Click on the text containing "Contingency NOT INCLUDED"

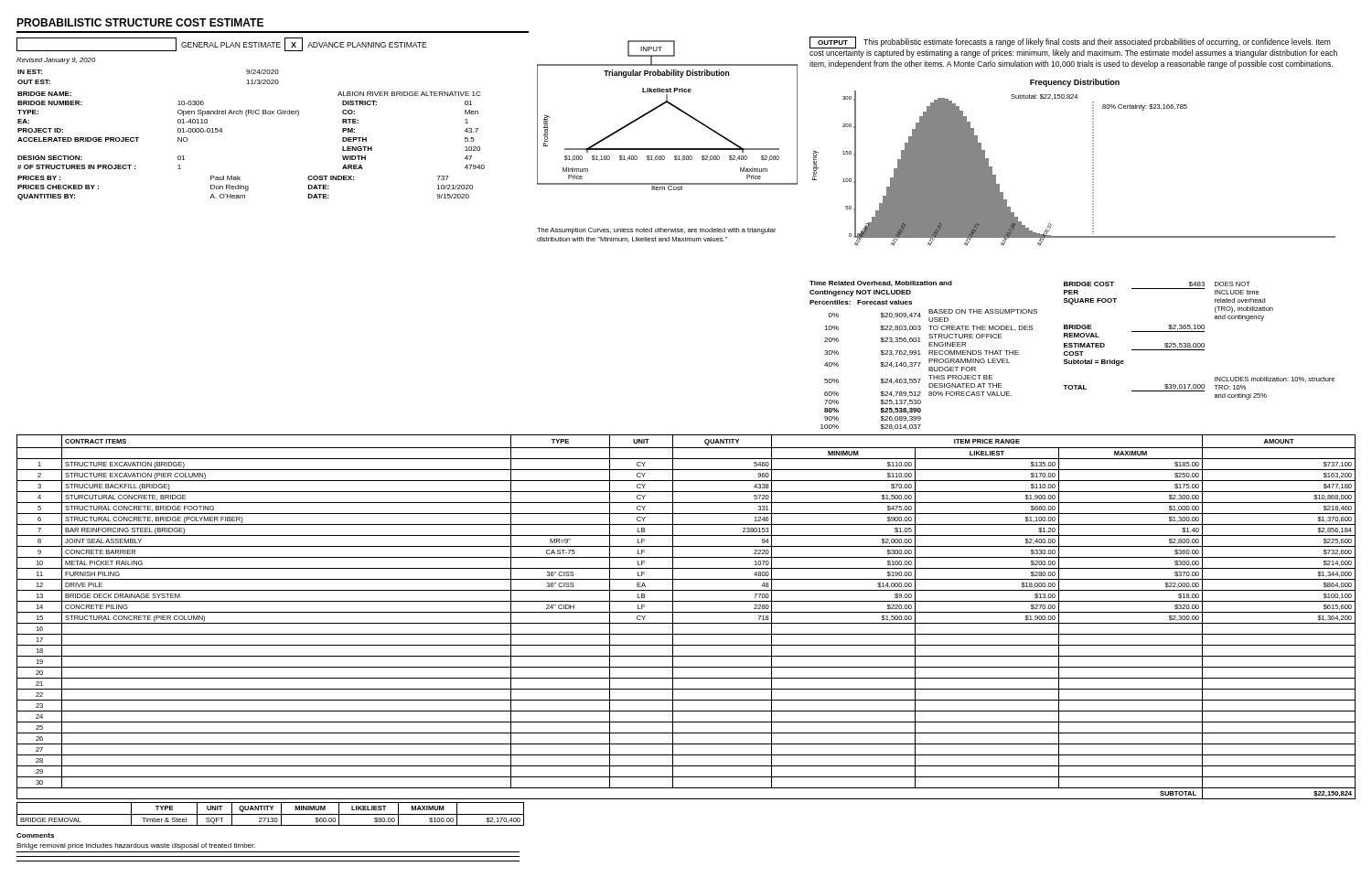pos(860,292)
